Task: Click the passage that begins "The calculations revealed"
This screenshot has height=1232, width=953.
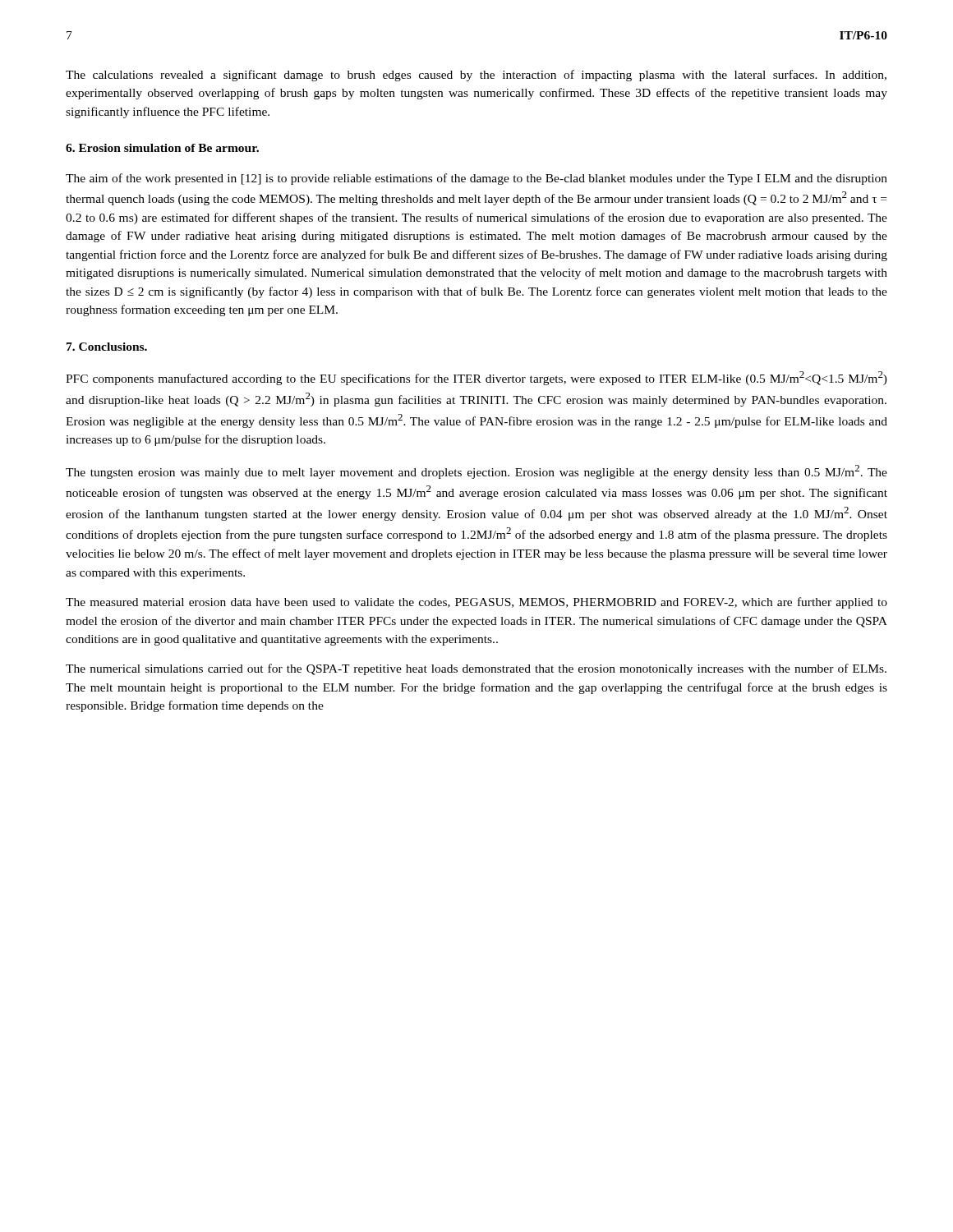Action: point(476,93)
